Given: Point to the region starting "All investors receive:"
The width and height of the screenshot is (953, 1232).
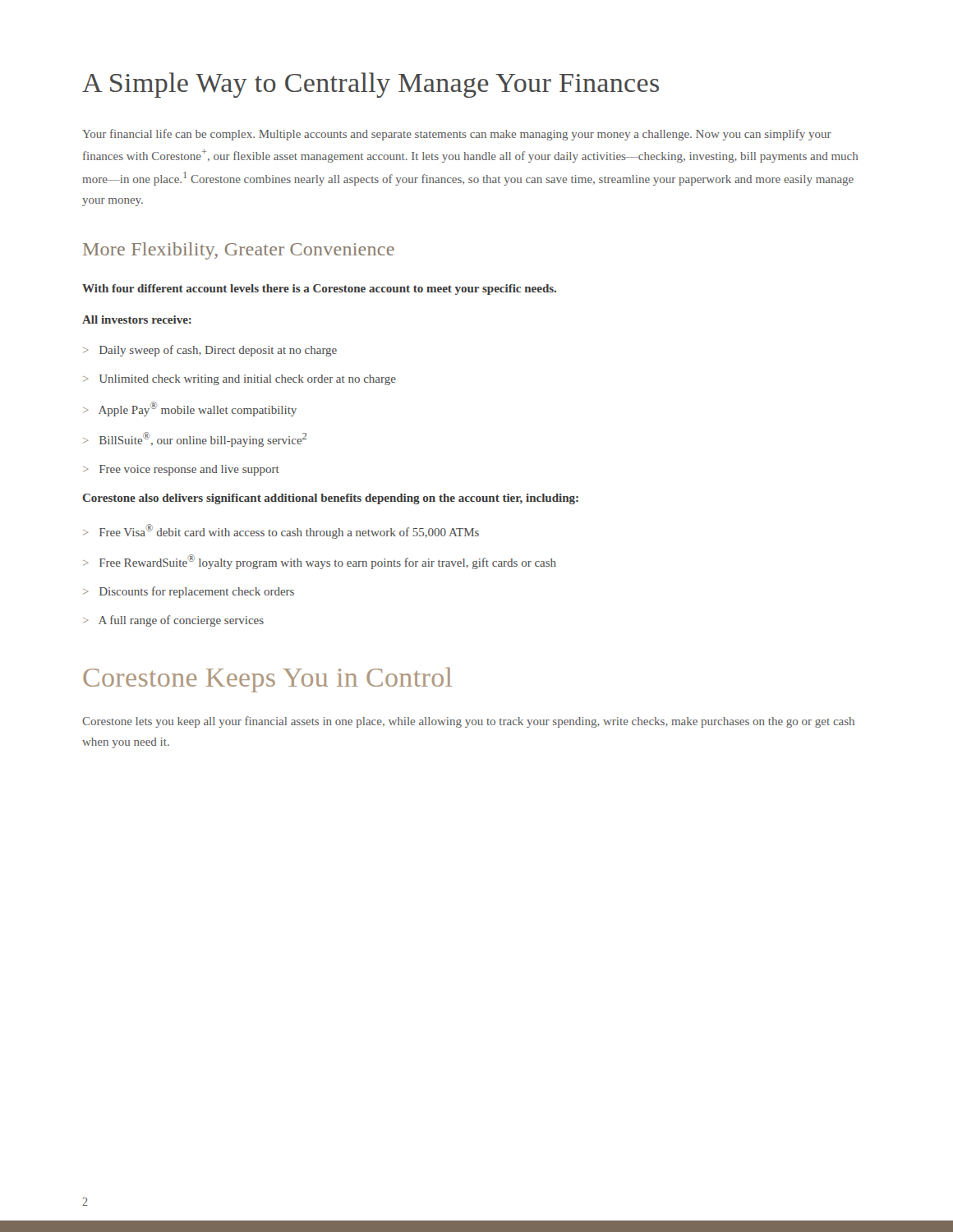Looking at the screenshot, I should (137, 319).
